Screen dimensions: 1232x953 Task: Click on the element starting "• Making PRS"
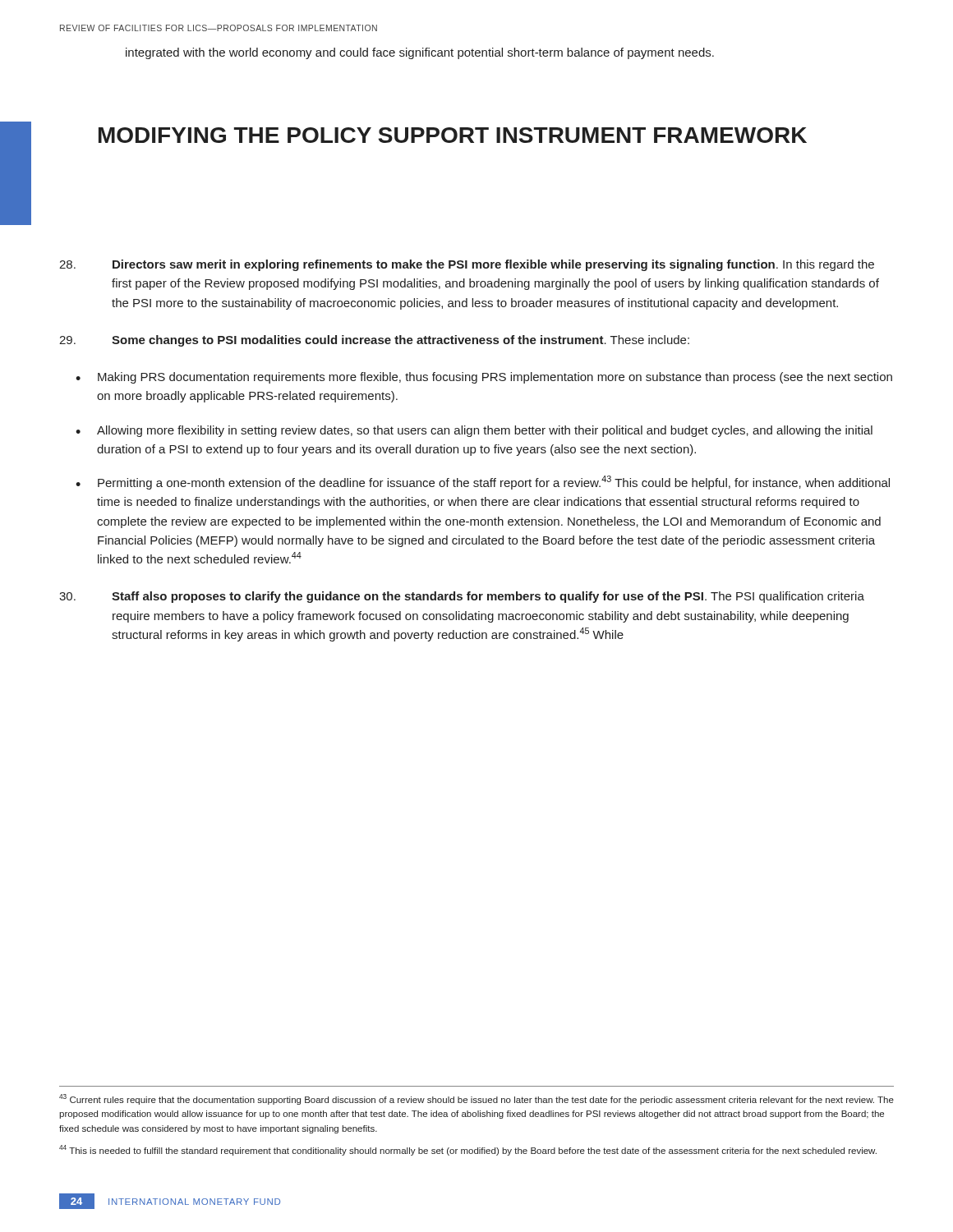pos(485,386)
